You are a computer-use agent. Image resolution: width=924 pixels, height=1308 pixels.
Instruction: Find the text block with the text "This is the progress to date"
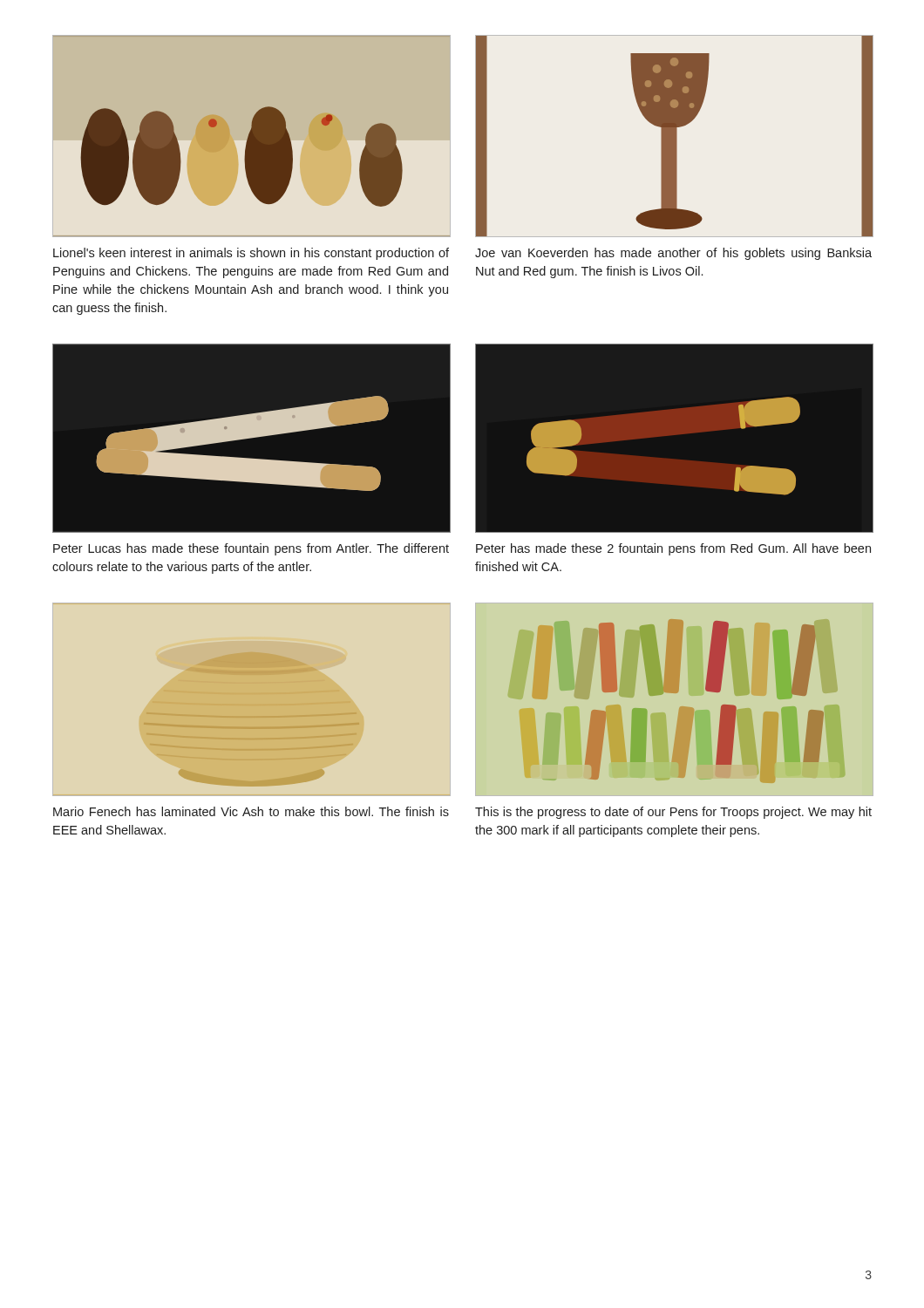coord(673,821)
